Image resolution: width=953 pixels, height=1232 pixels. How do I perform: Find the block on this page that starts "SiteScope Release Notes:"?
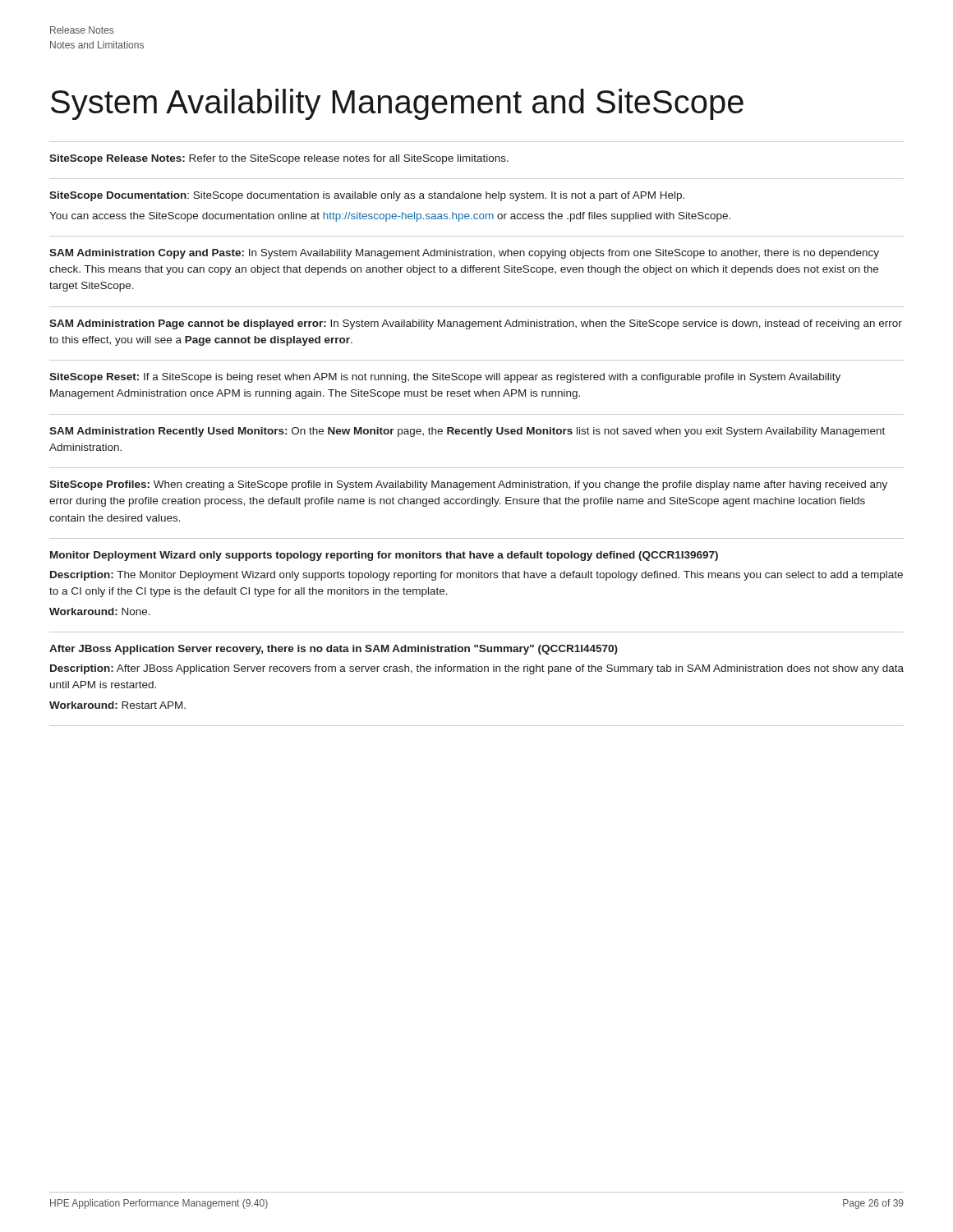tap(476, 159)
